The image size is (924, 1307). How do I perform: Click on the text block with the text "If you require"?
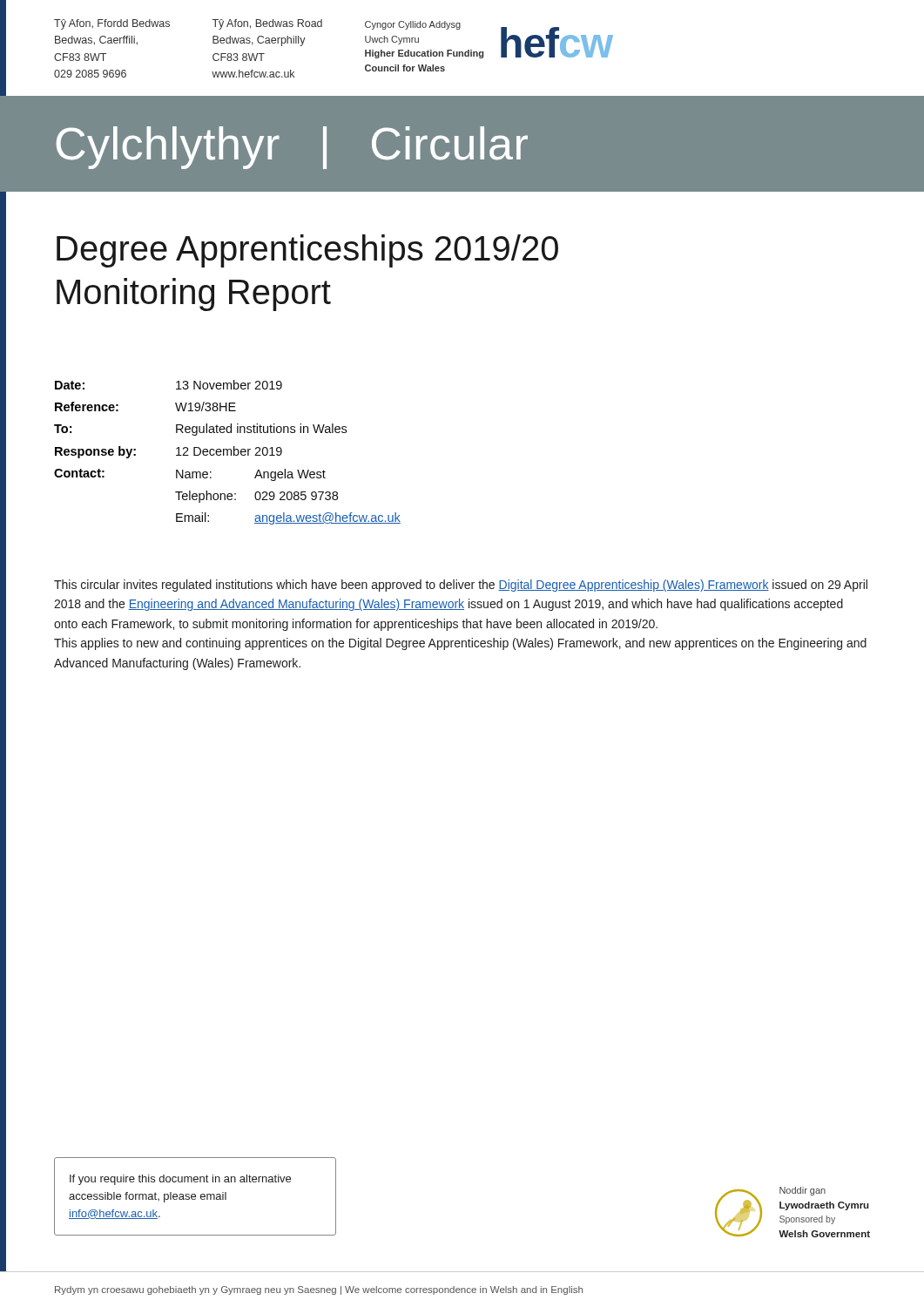point(180,1196)
